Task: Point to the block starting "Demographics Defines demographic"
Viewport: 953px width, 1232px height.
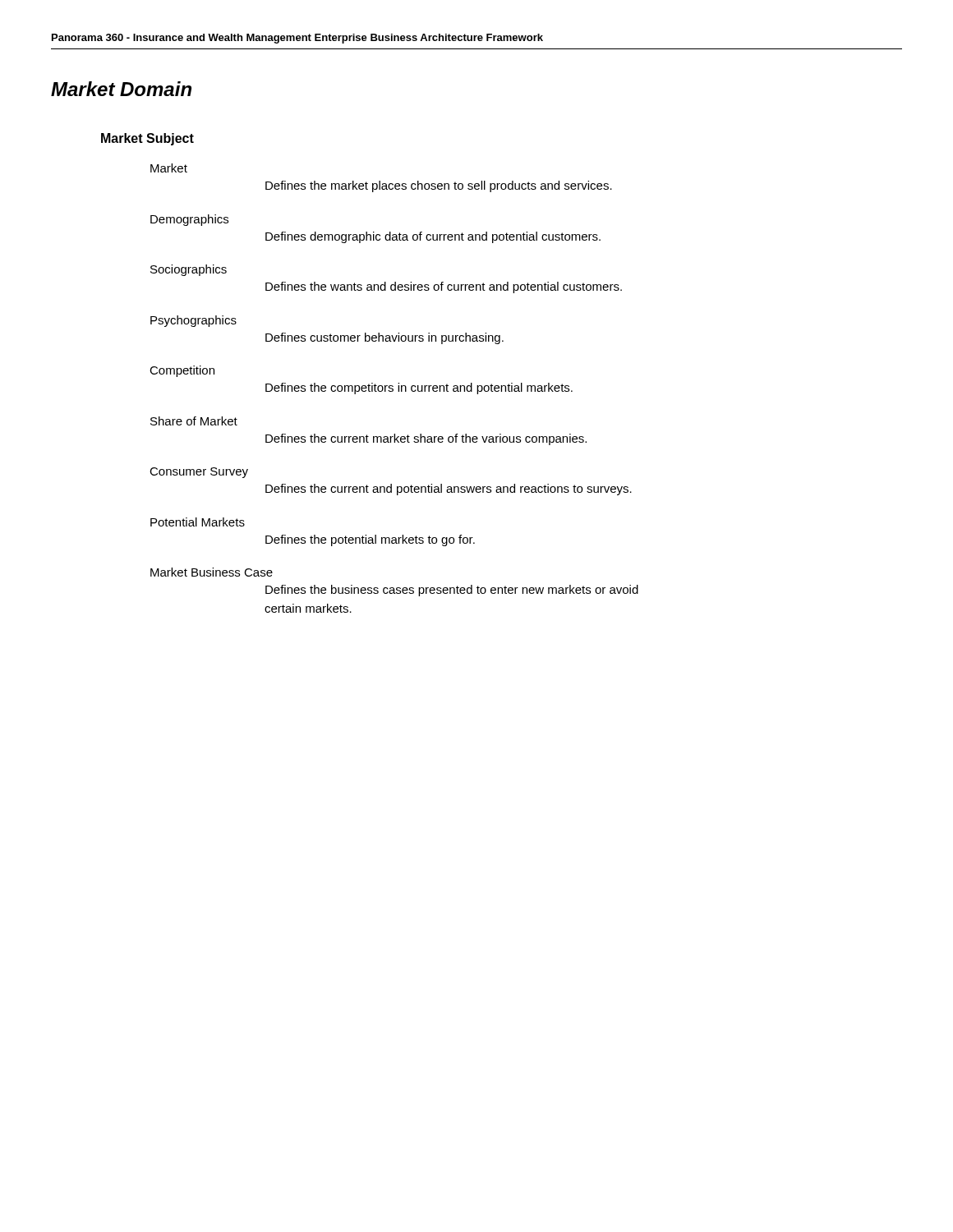Action: pos(526,229)
